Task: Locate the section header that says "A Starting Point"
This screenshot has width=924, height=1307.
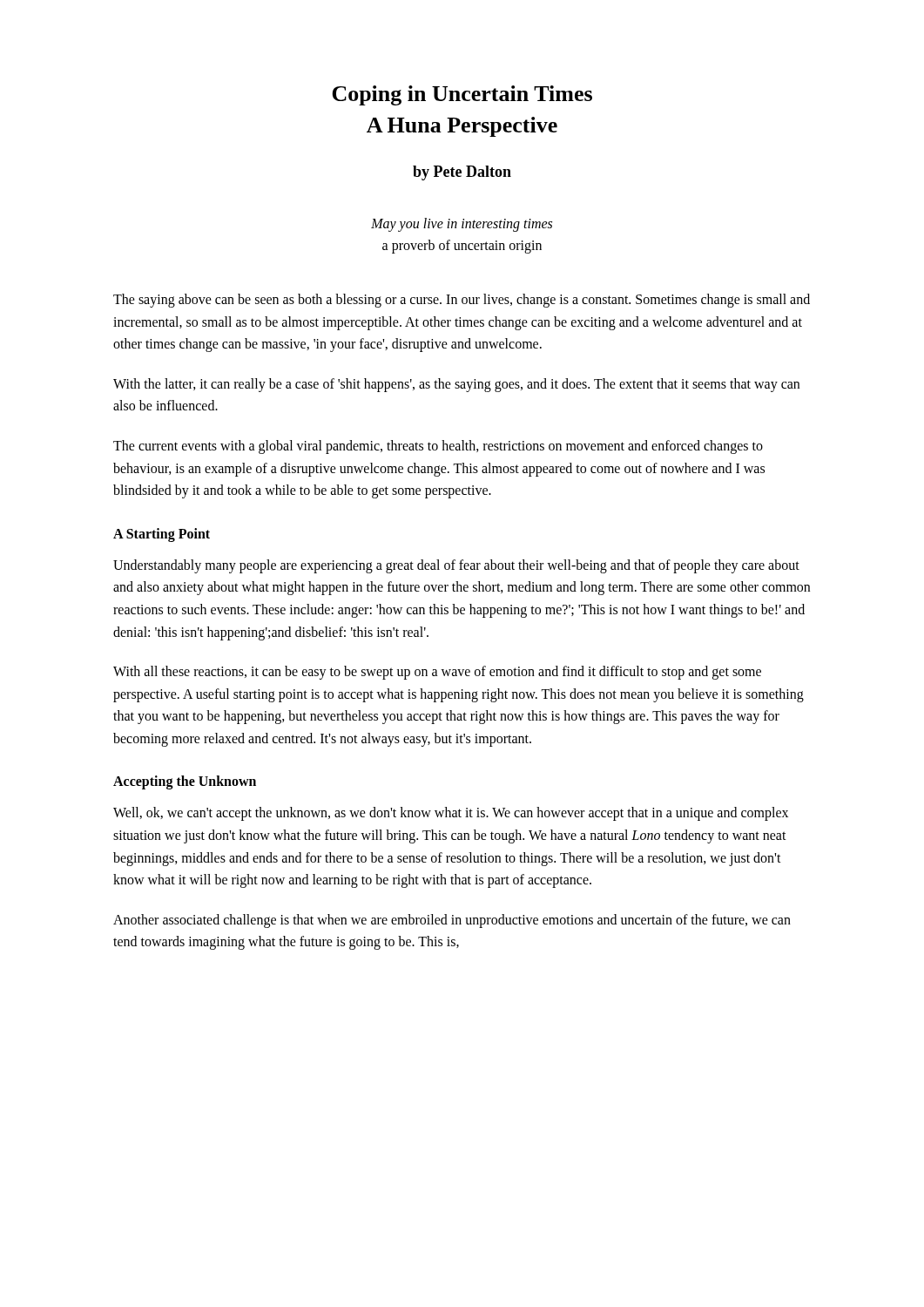Action: pyautogui.click(x=162, y=533)
